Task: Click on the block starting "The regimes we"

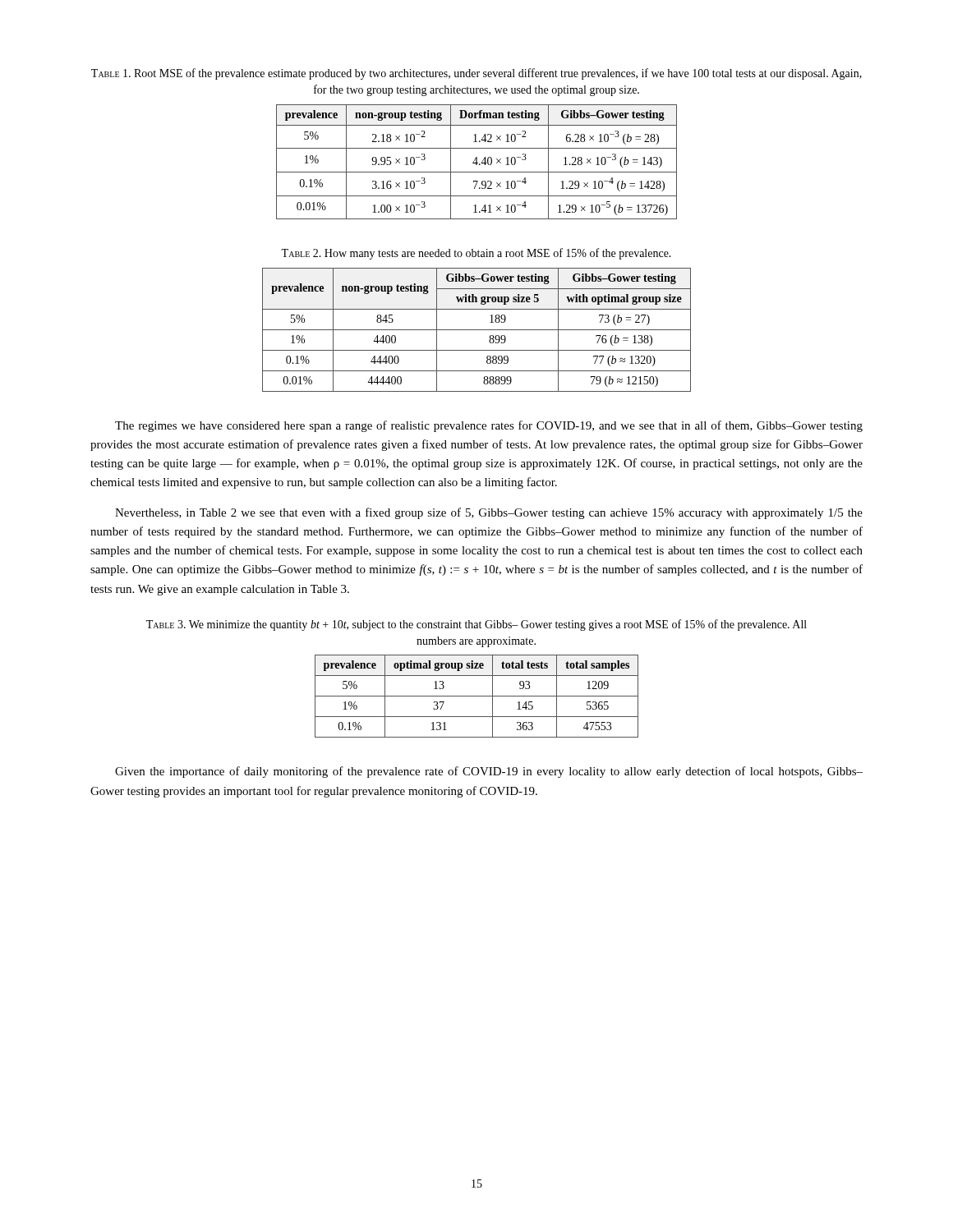Action: click(476, 507)
